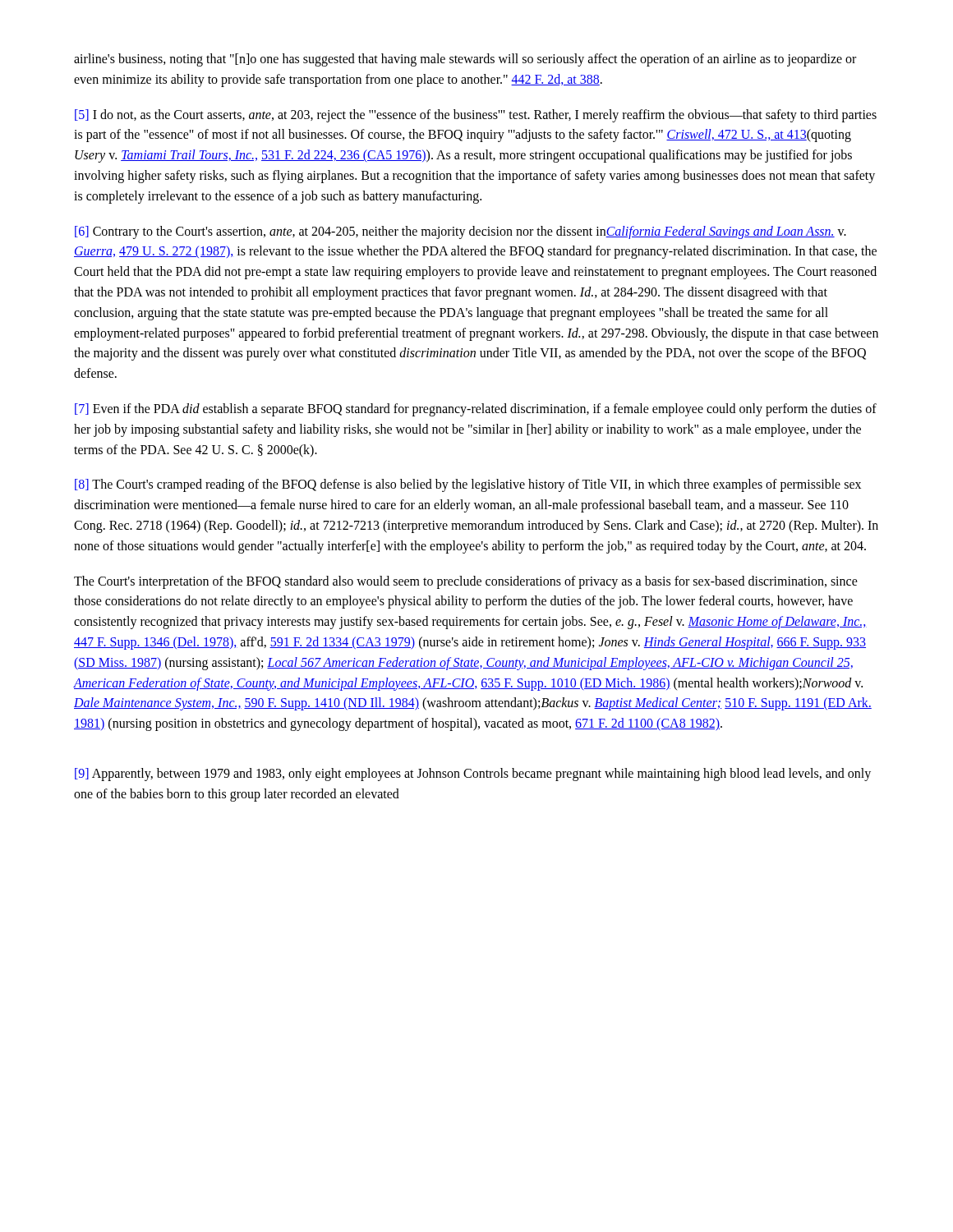Click on the region starting "[7] Even if the"
Viewport: 953px width, 1232px height.
point(475,429)
